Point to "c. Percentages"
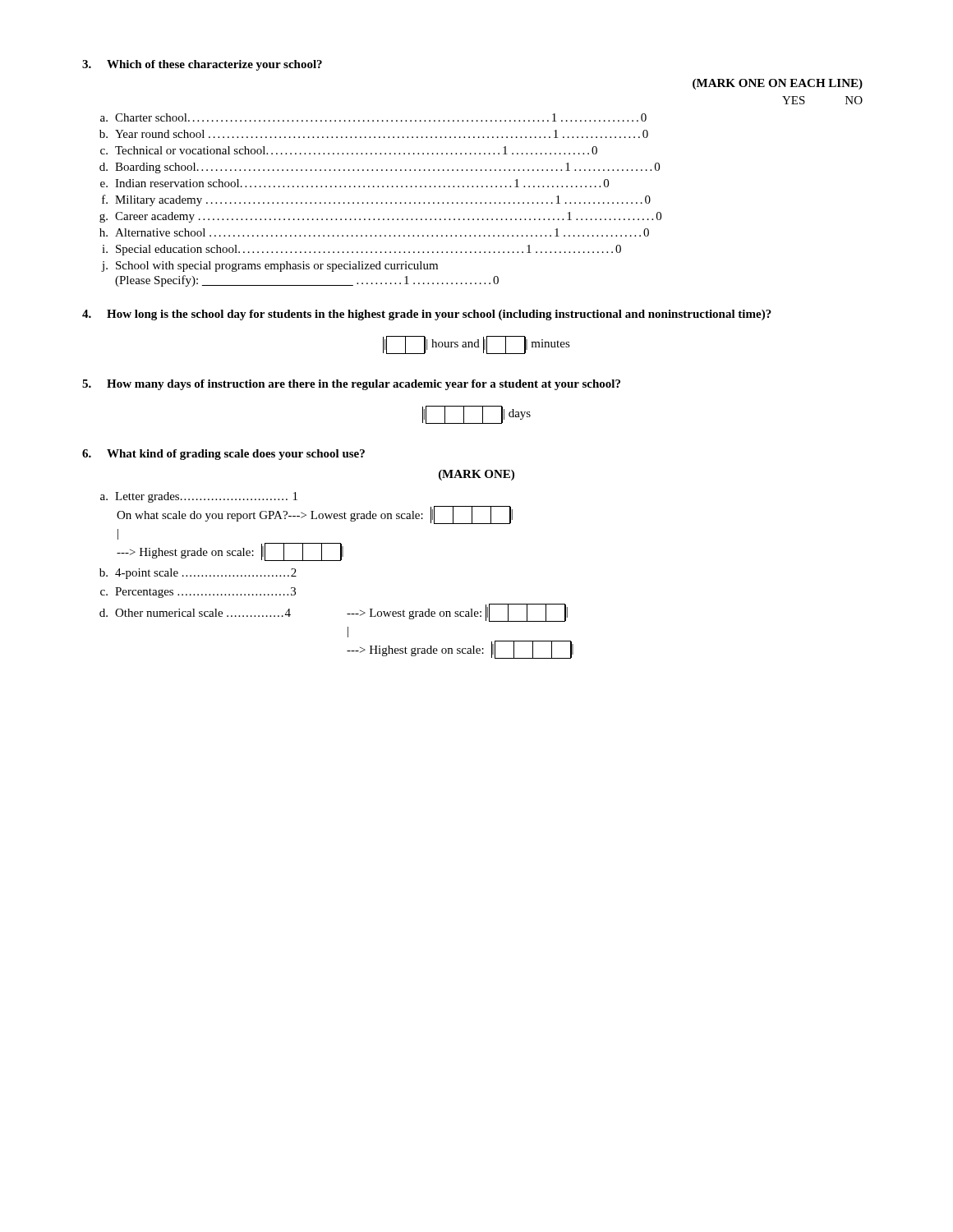 pos(198,593)
